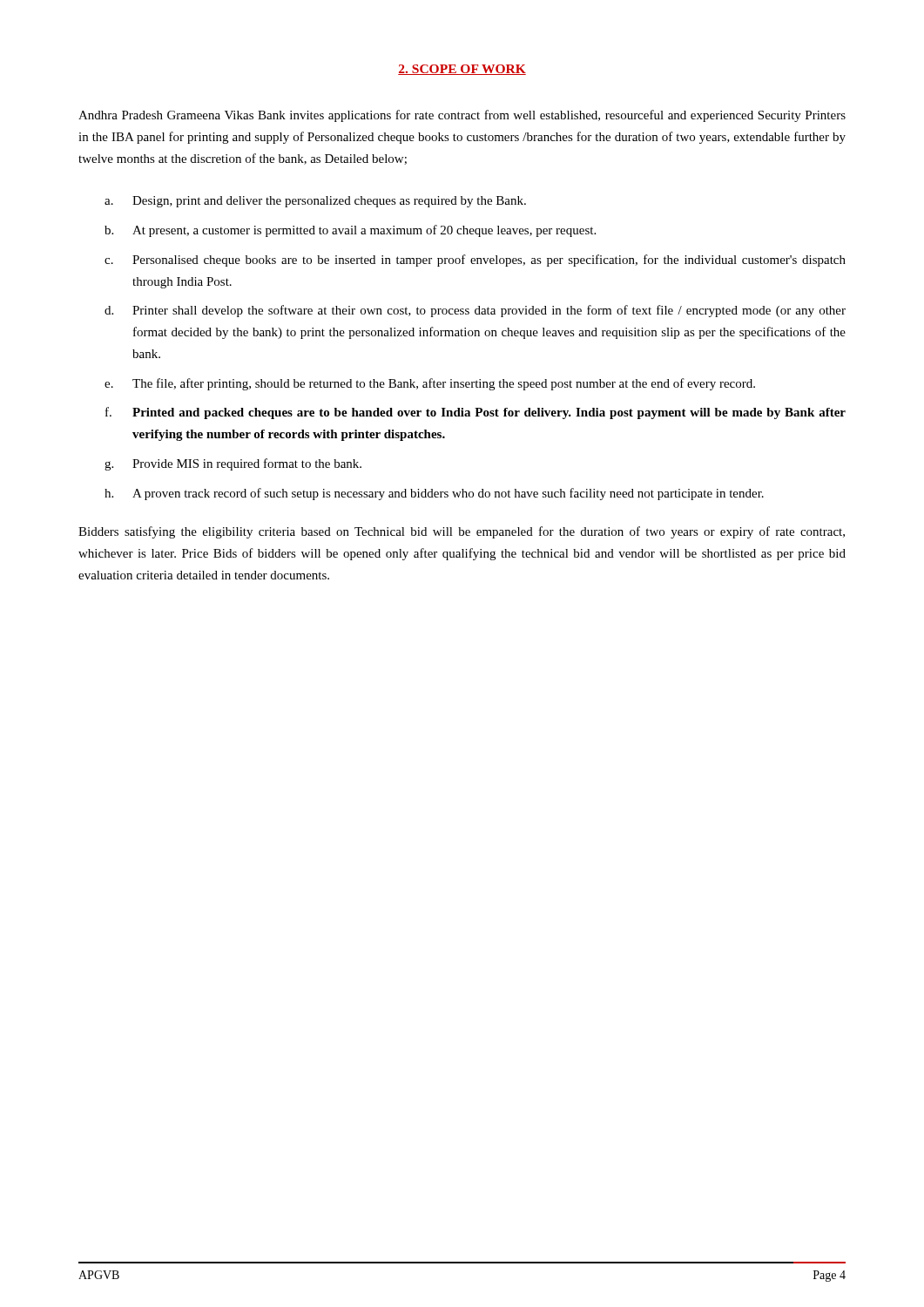924x1307 pixels.
Task: Click on the list item containing "h. A proven track record"
Action: coord(475,493)
